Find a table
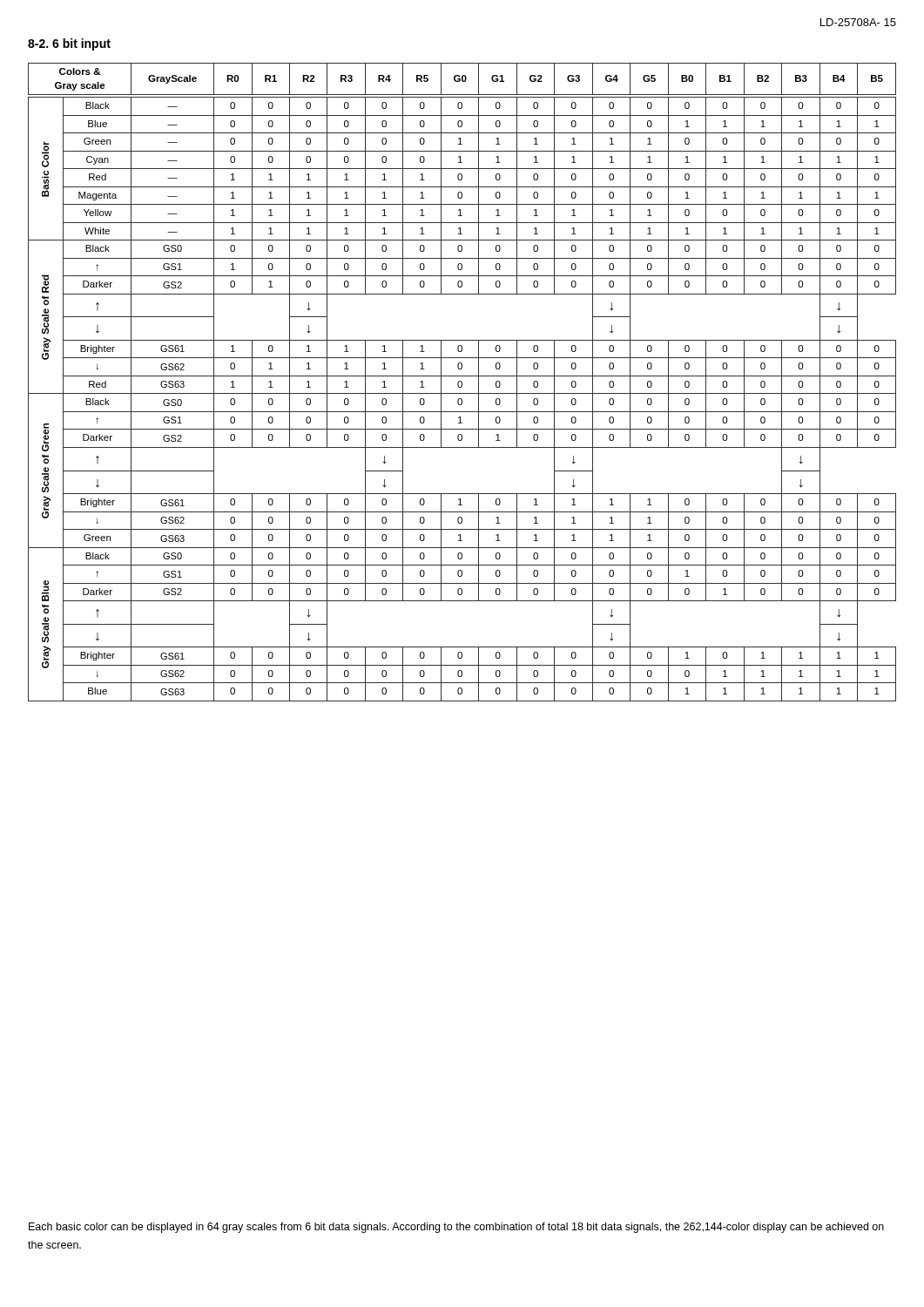Image resolution: width=924 pixels, height=1307 pixels. point(462,382)
